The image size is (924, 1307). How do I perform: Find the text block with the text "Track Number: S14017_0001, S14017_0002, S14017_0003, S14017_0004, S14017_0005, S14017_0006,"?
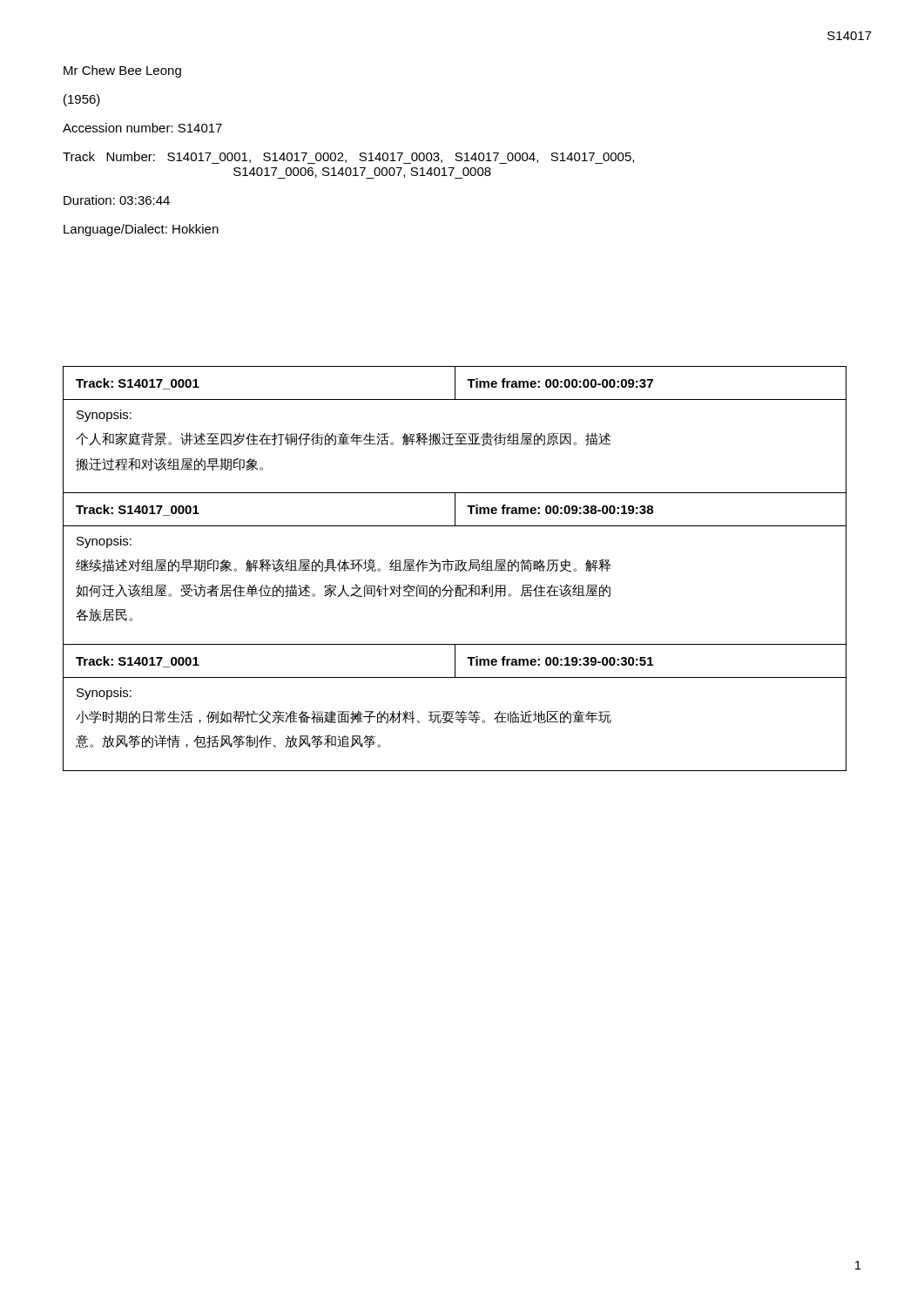pos(433,164)
